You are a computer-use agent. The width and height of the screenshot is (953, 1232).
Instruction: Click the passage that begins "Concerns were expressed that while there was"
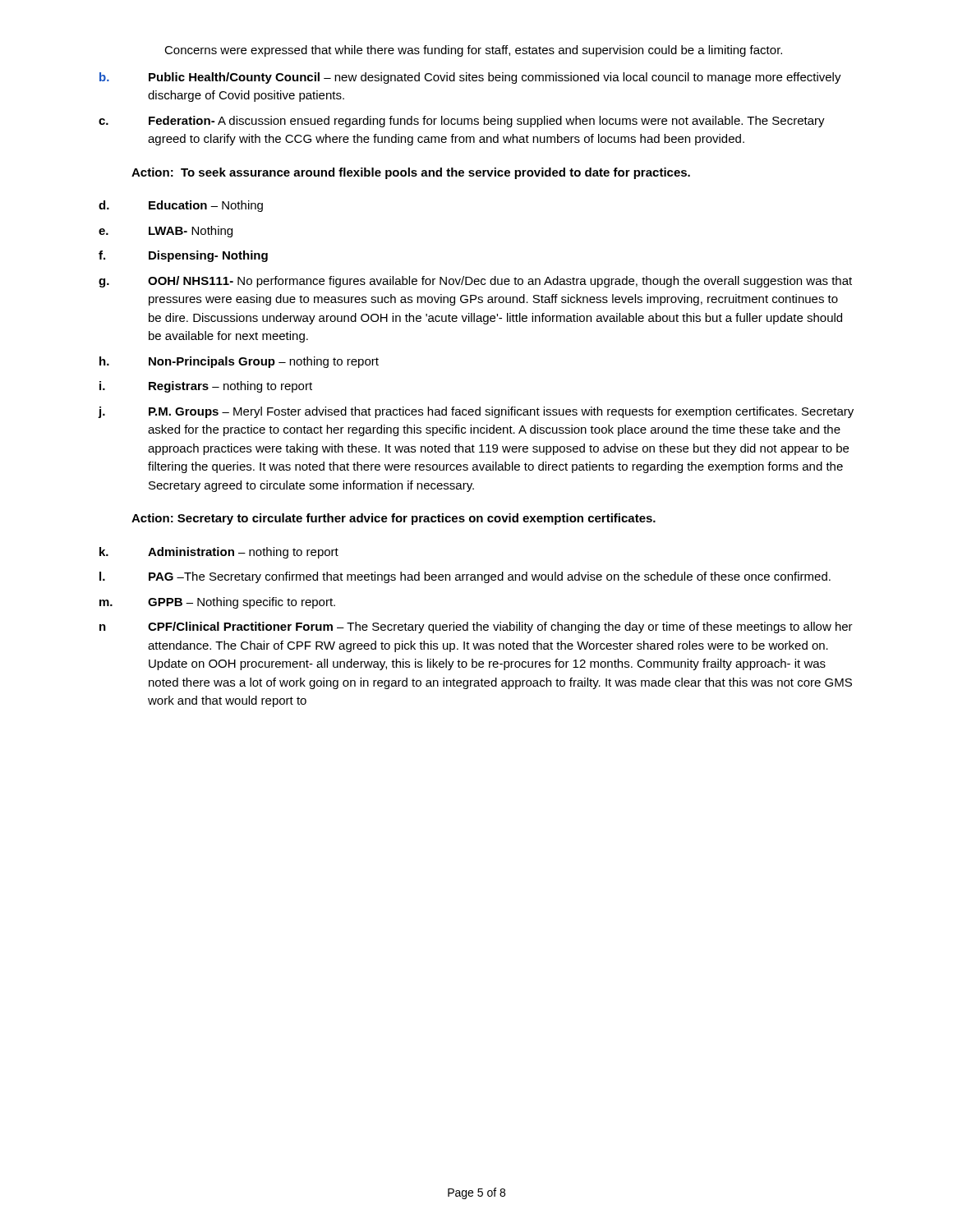474,50
